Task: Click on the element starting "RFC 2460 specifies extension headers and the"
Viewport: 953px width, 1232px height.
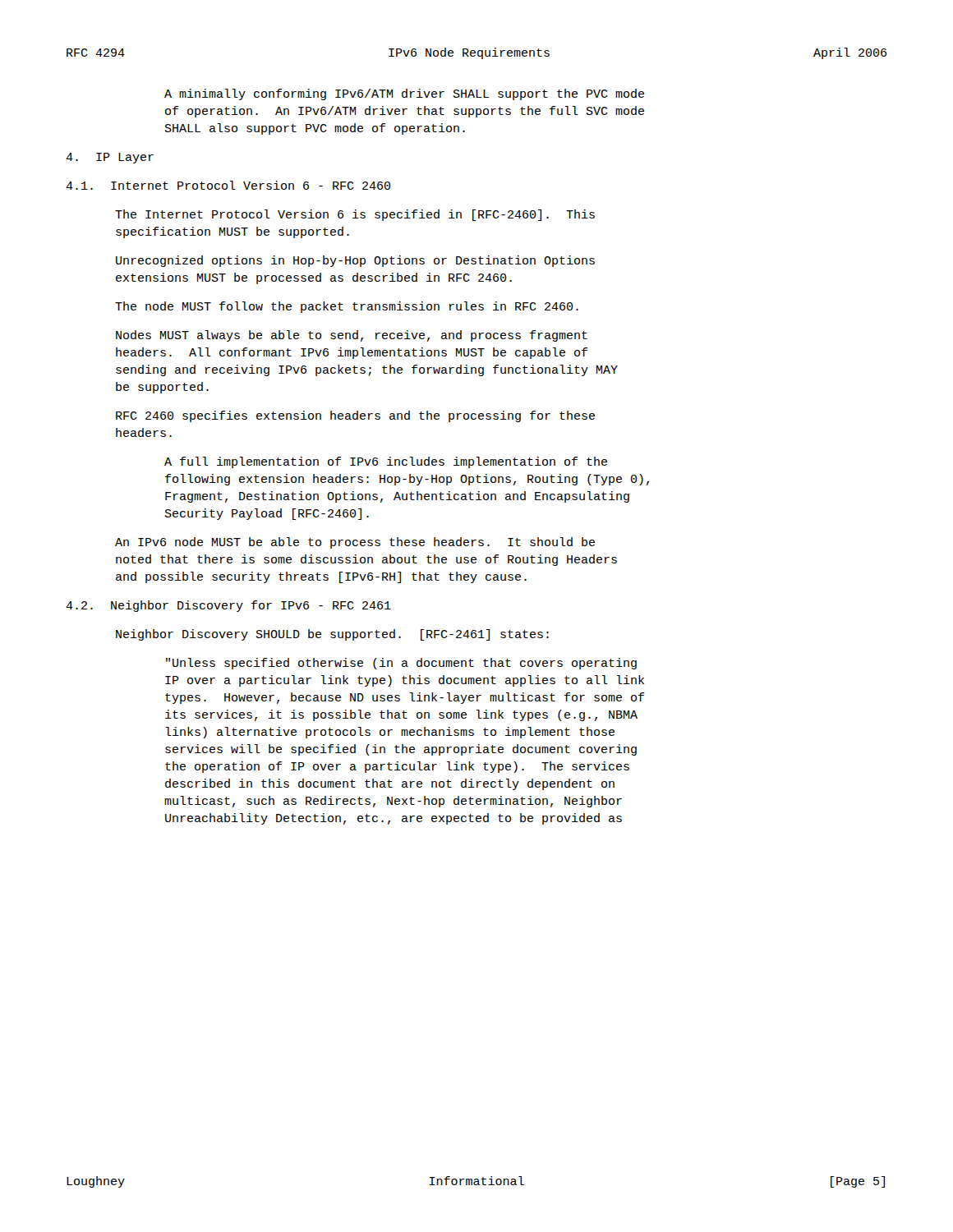Action: (355, 425)
